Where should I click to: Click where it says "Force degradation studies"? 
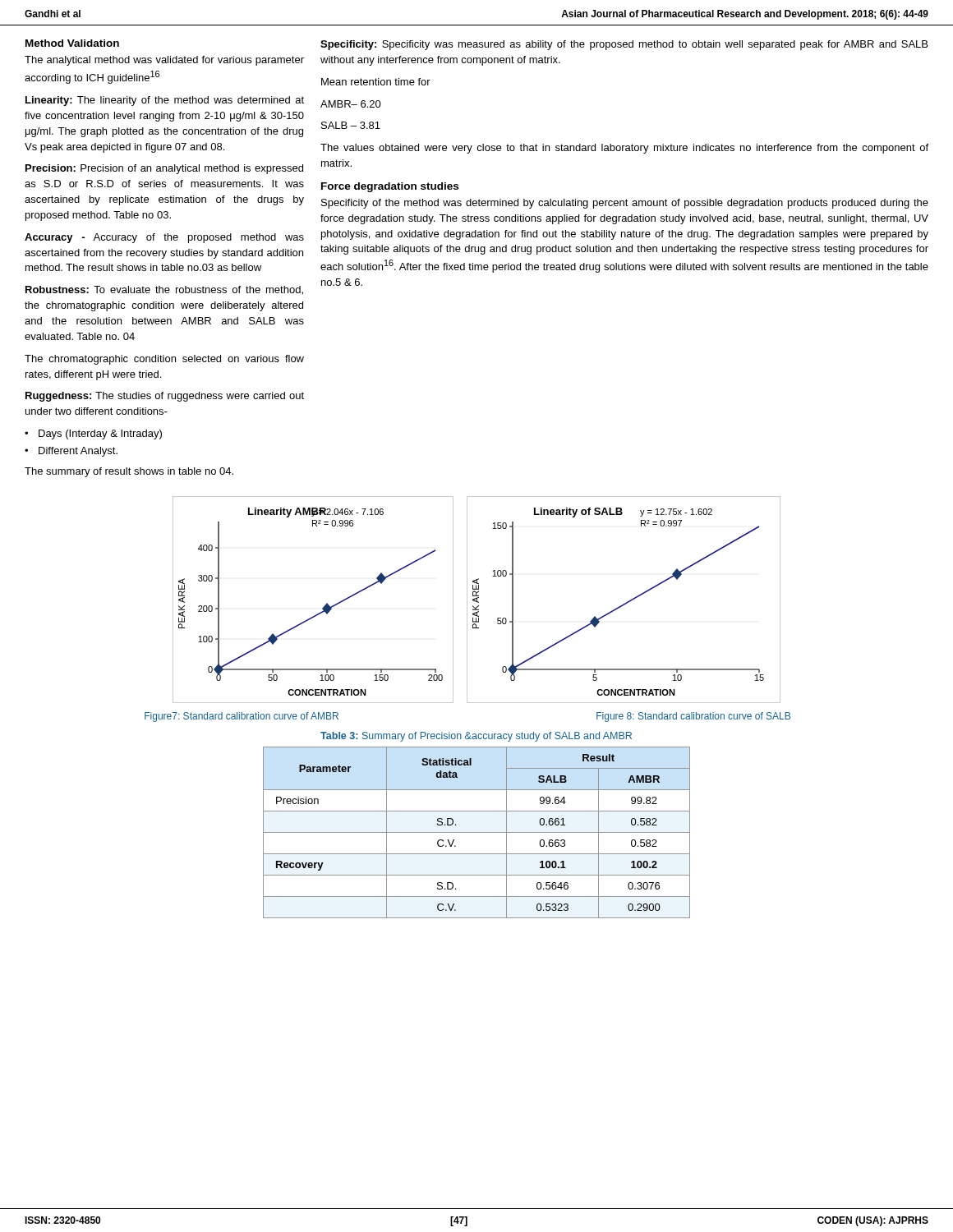click(x=390, y=186)
